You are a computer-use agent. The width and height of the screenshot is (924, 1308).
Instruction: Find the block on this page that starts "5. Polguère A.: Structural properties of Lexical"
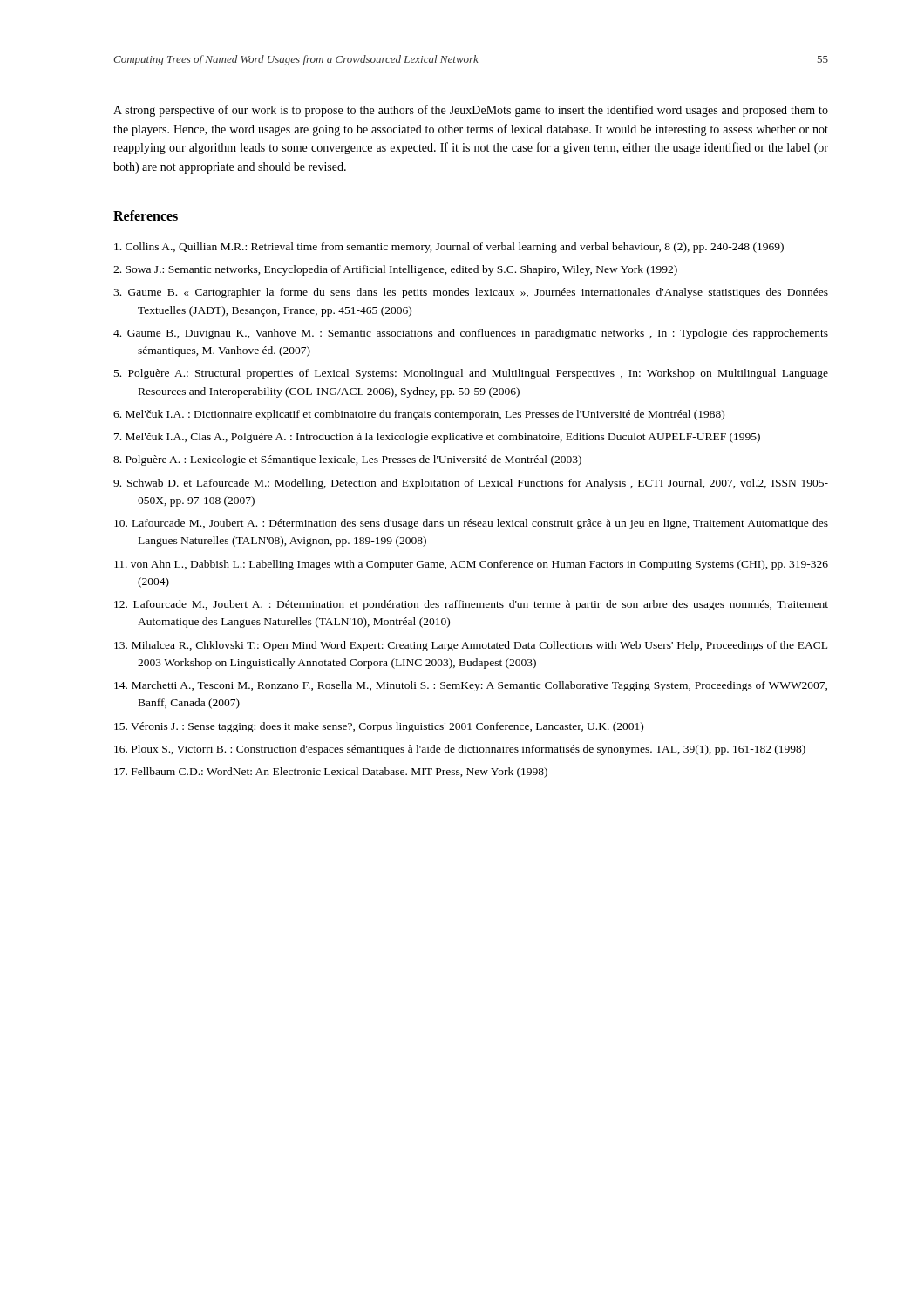coord(471,382)
